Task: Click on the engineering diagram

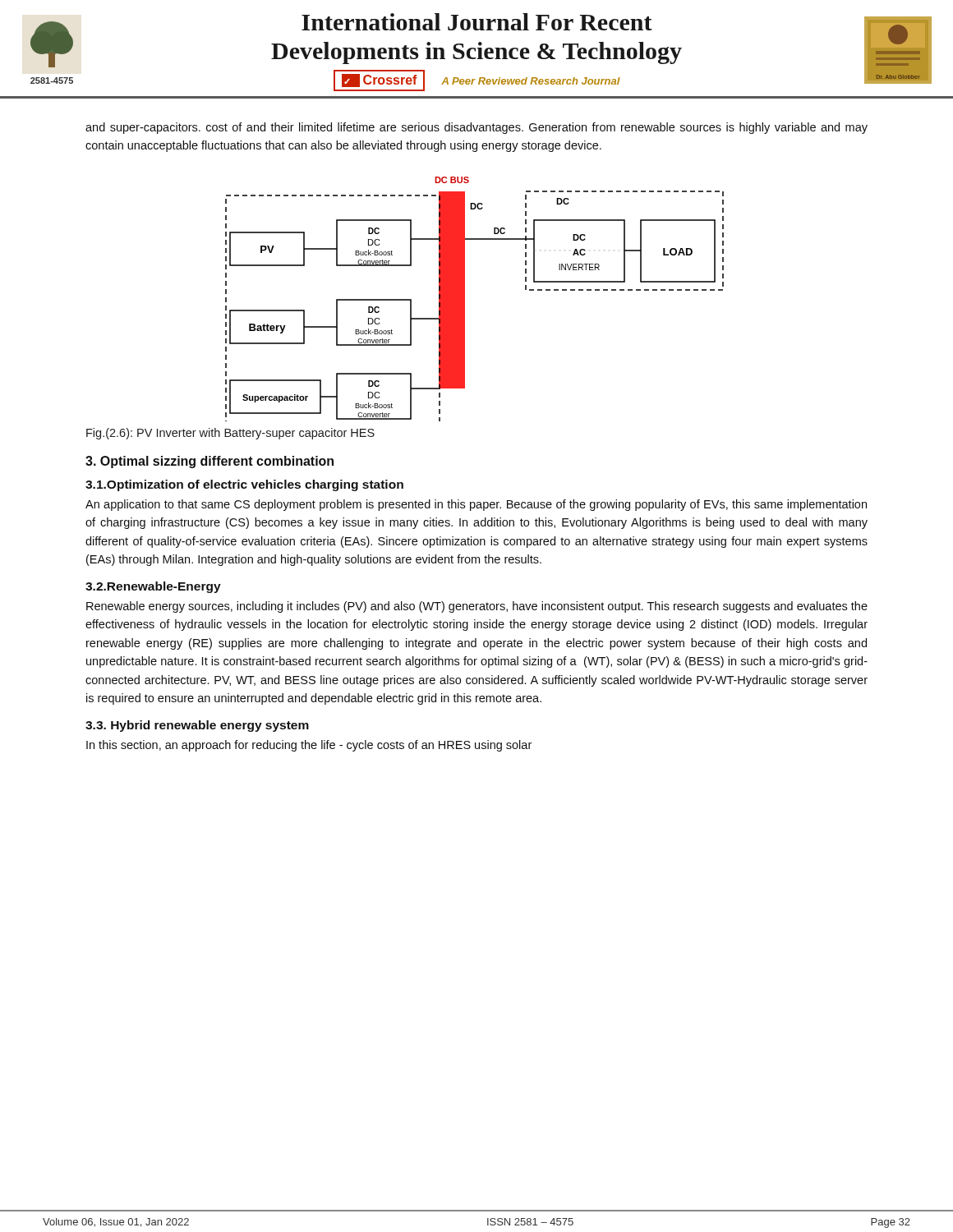Action: click(x=476, y=294)
